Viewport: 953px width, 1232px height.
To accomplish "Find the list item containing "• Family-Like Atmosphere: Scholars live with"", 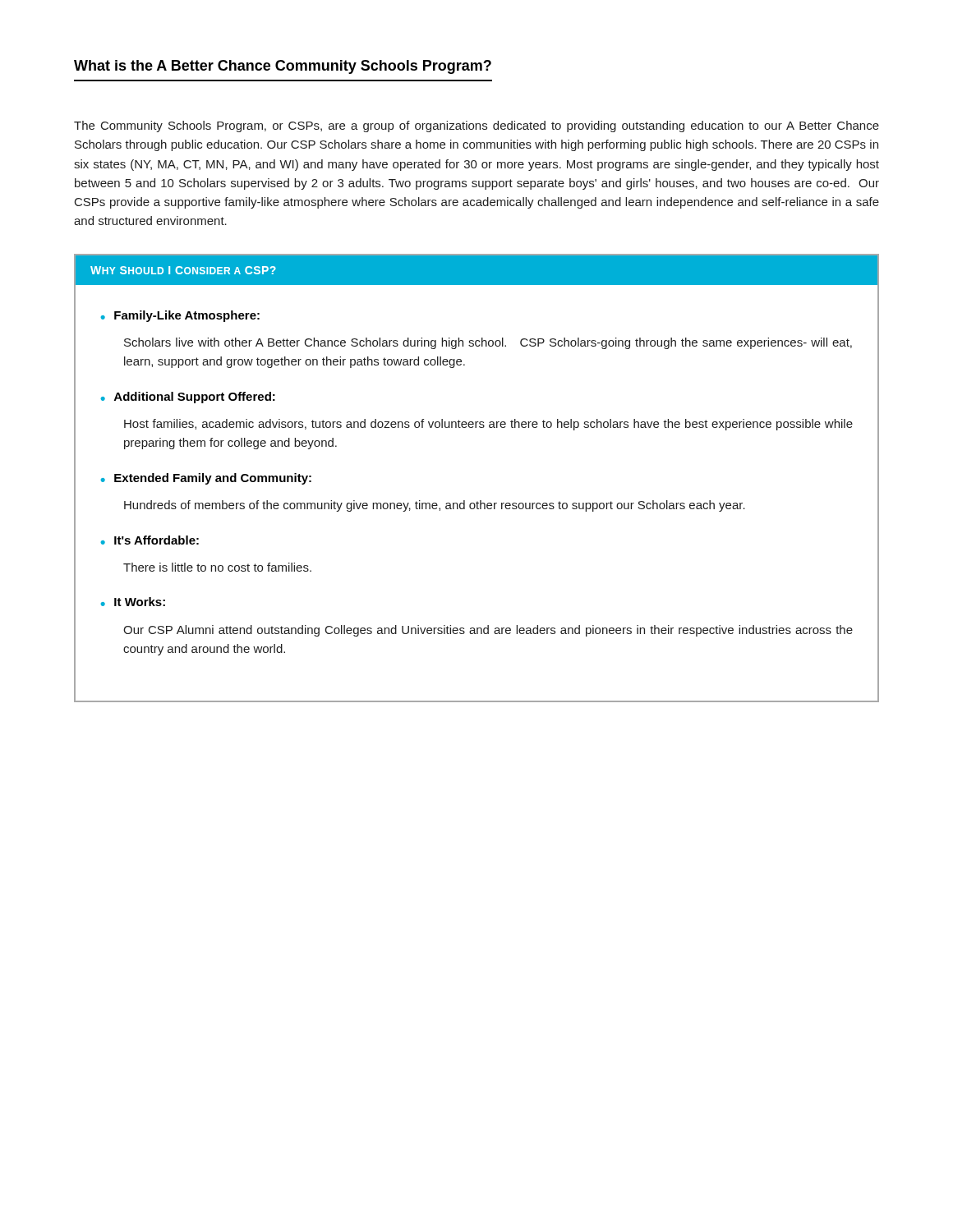I will (476, 339).
